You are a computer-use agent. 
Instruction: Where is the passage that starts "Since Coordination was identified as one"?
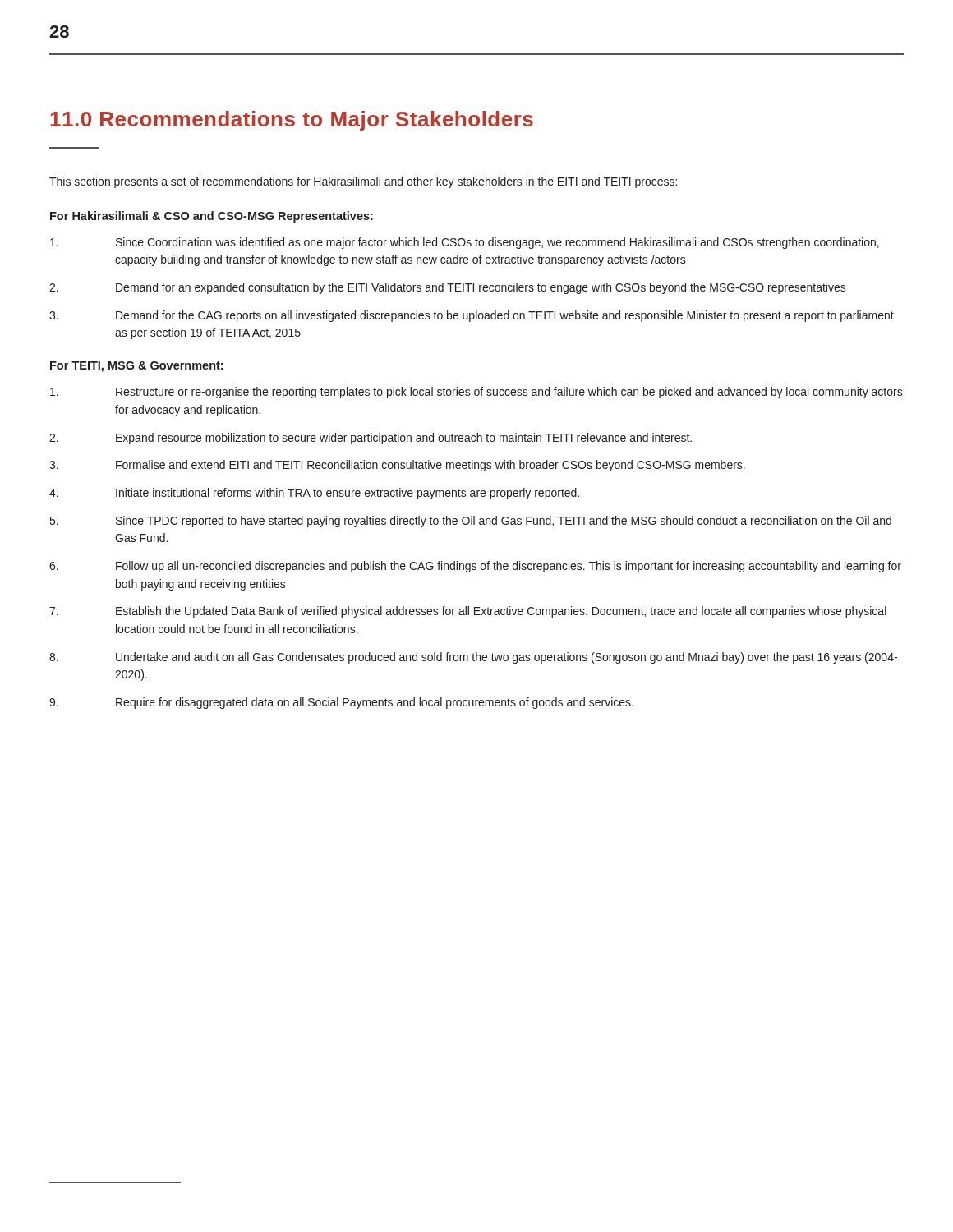pyautogui.click(x=476, y=252)
